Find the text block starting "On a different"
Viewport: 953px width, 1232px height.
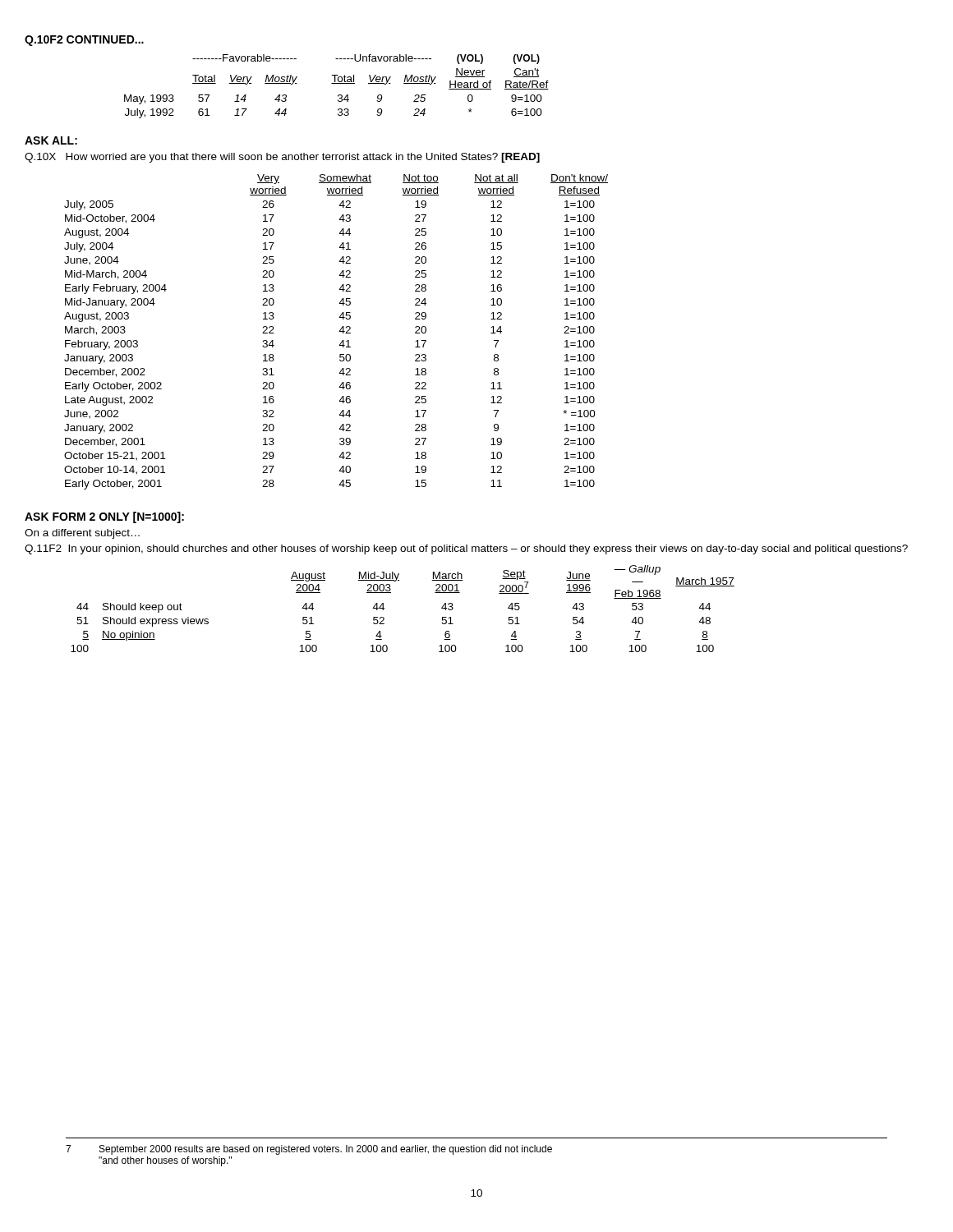pyautogui.click(x=83, y=533)
